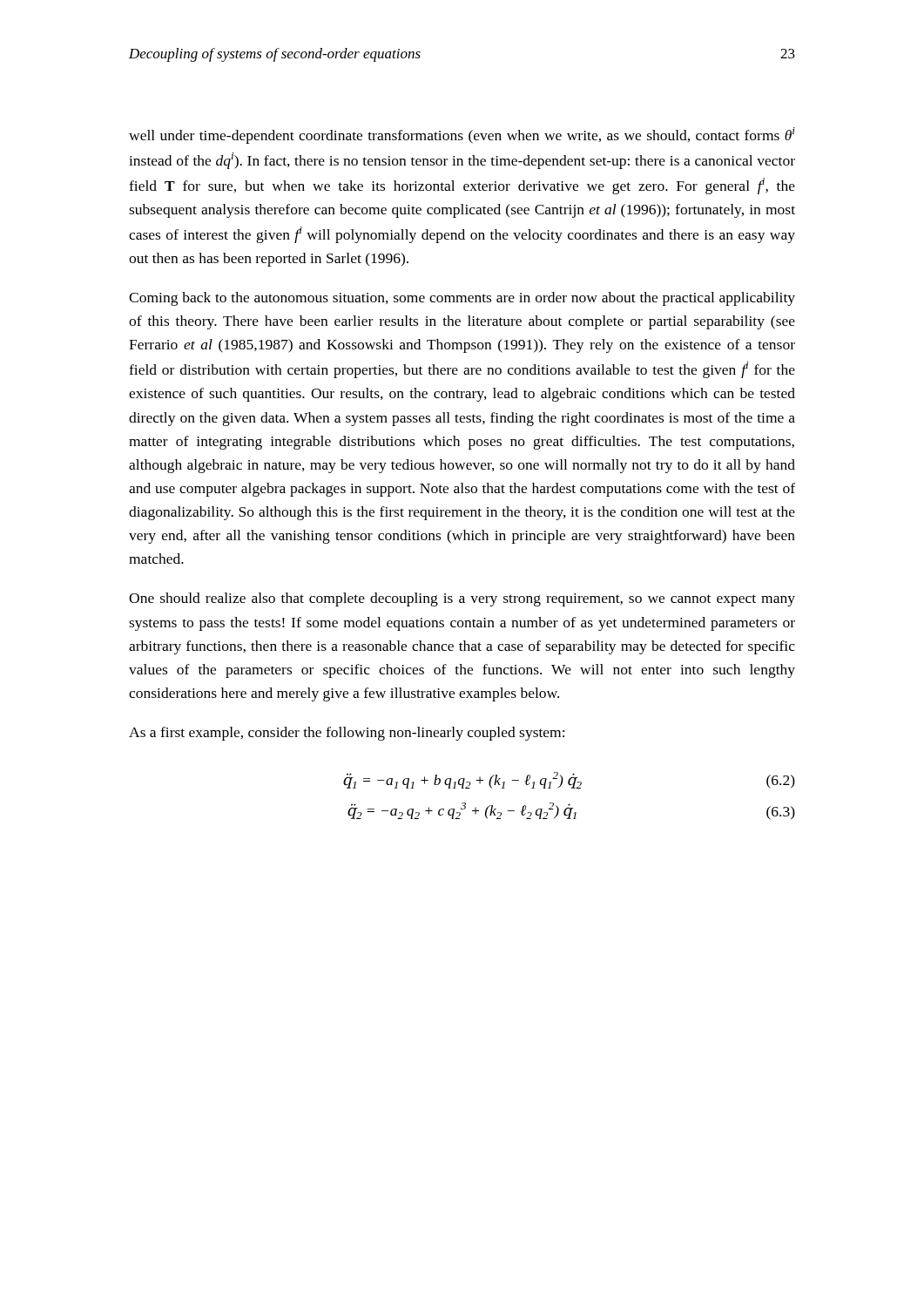This screenshot has height=1307, width=924.
Task: Click the passage that begins "As a first example, consider"
Action: pyautogui.click(x=462, y=732)
